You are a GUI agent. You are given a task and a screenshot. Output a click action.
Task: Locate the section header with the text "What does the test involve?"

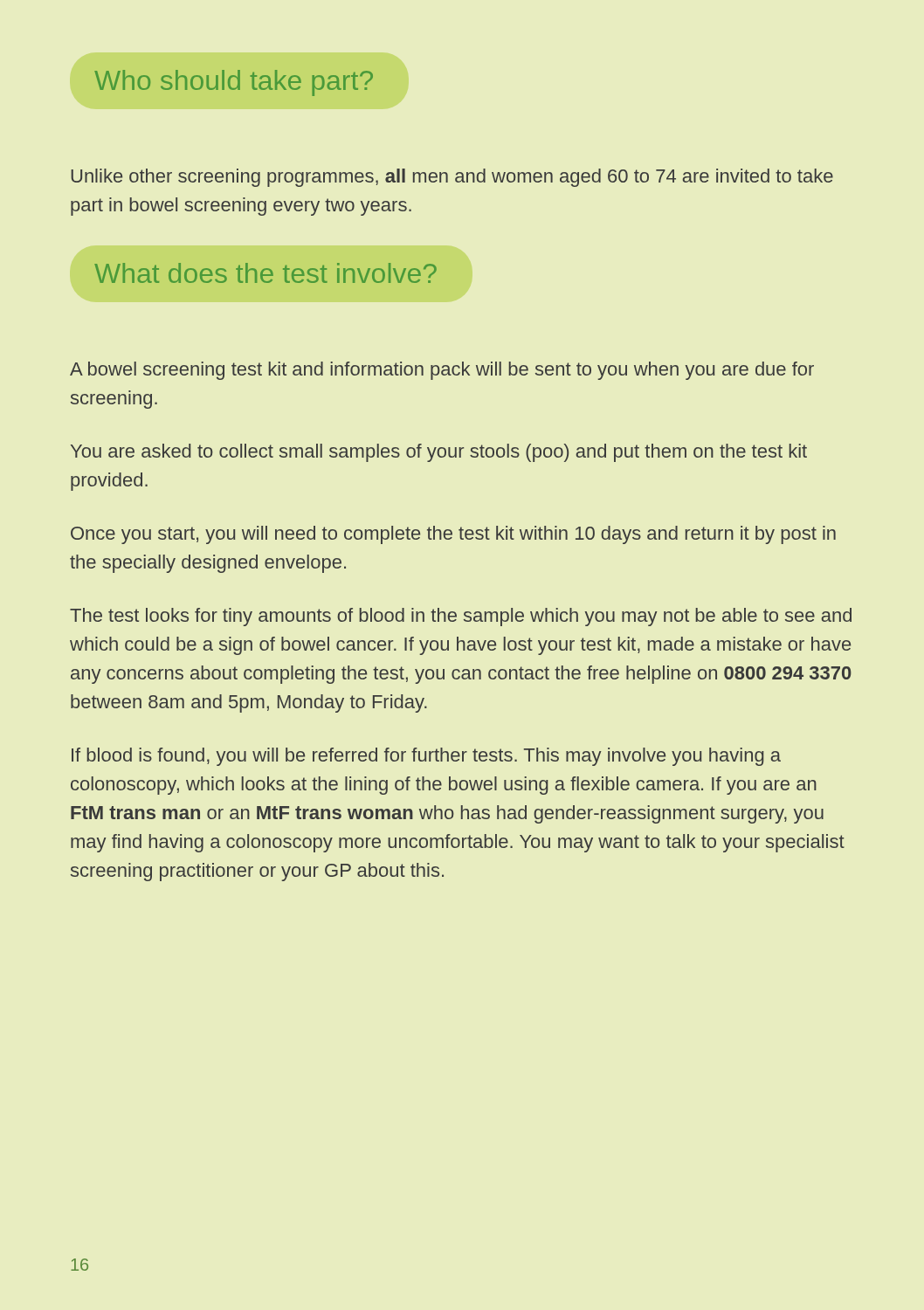pyautogui.click(x=271, y=274)
